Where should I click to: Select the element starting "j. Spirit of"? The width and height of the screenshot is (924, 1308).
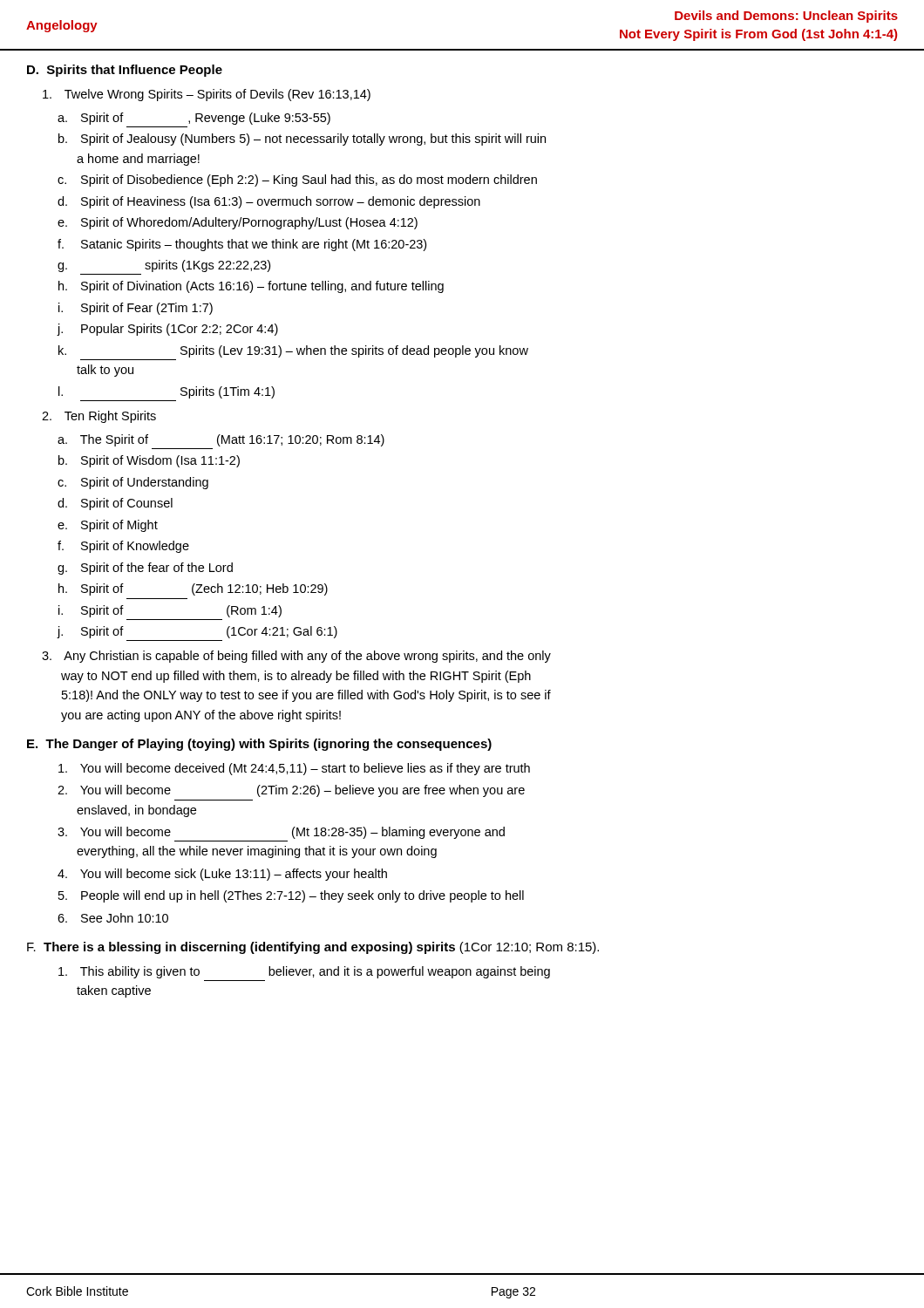coord(198,632)
